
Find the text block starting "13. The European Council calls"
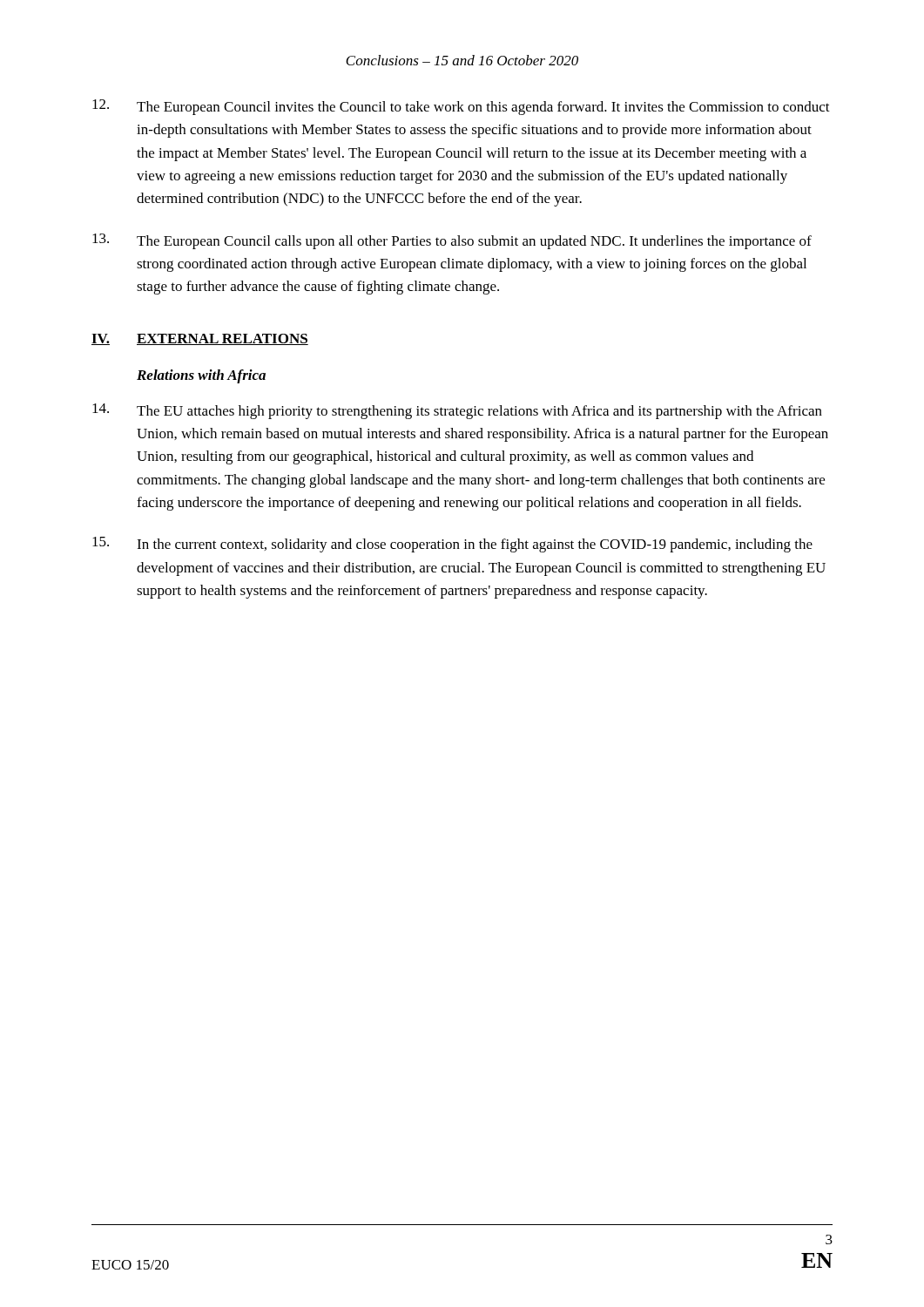coord(462,264)
